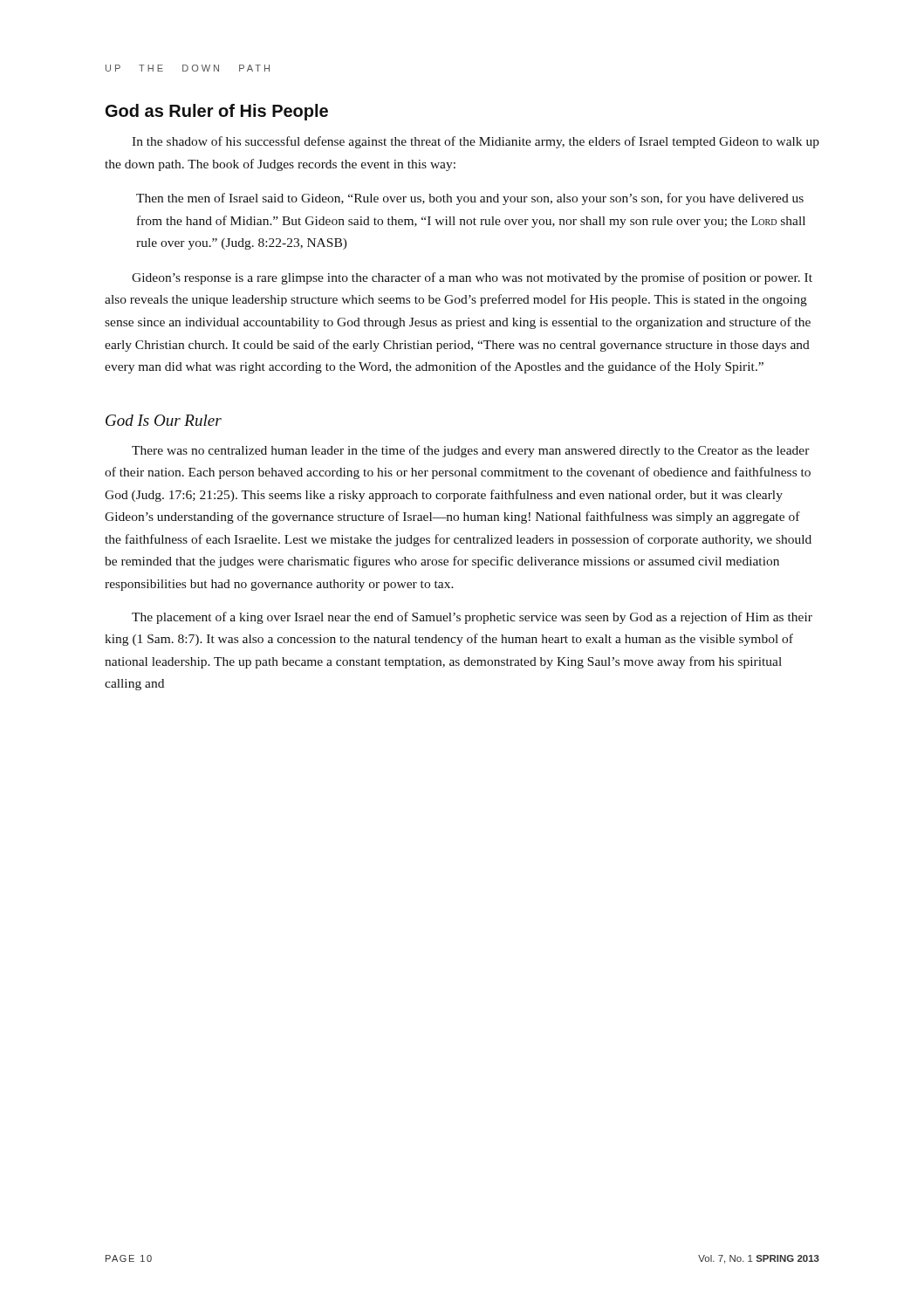
Task: Find the element starting "In the shadow"
Action: coord(462,152)
